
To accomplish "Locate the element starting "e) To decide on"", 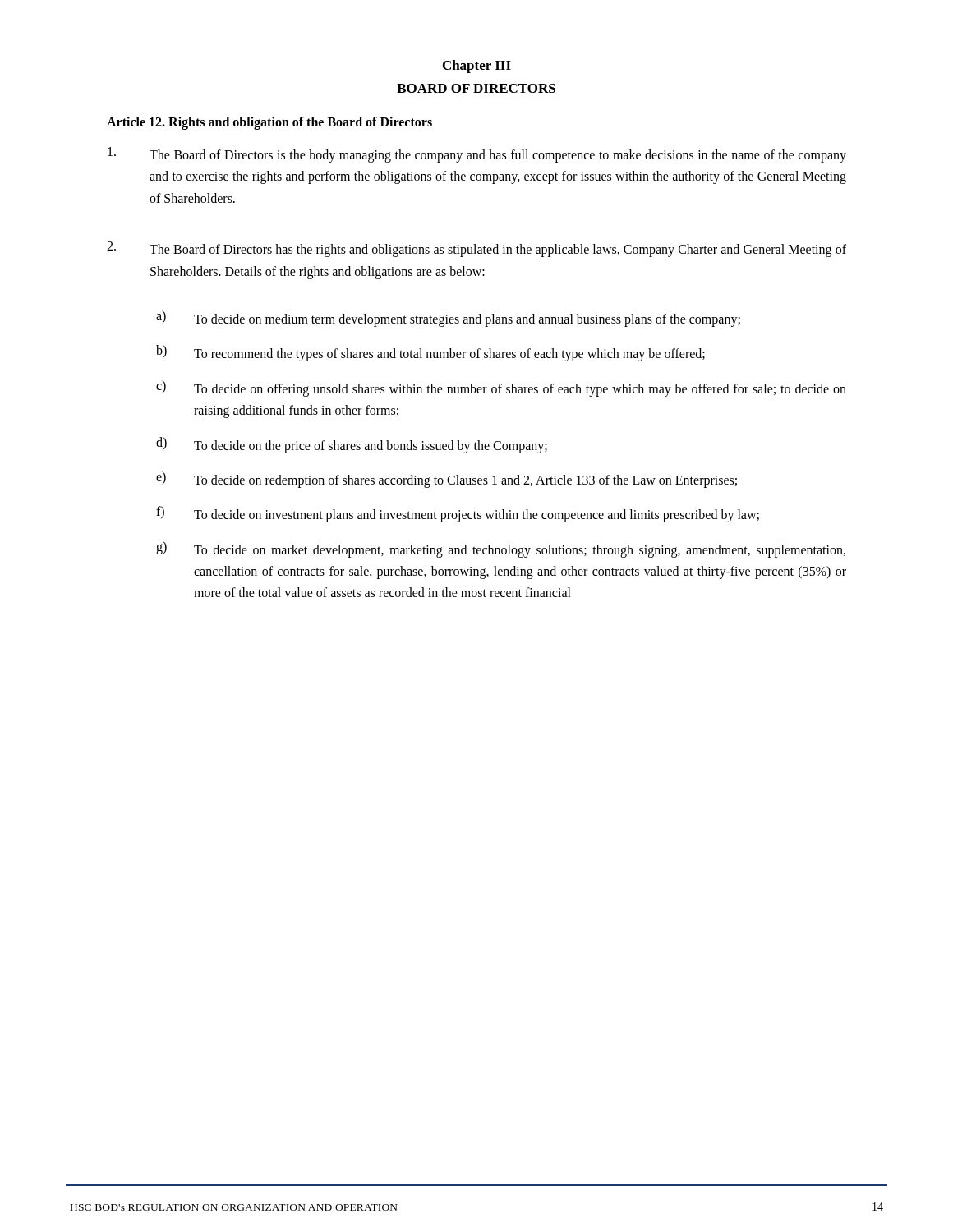I will 501,481.
